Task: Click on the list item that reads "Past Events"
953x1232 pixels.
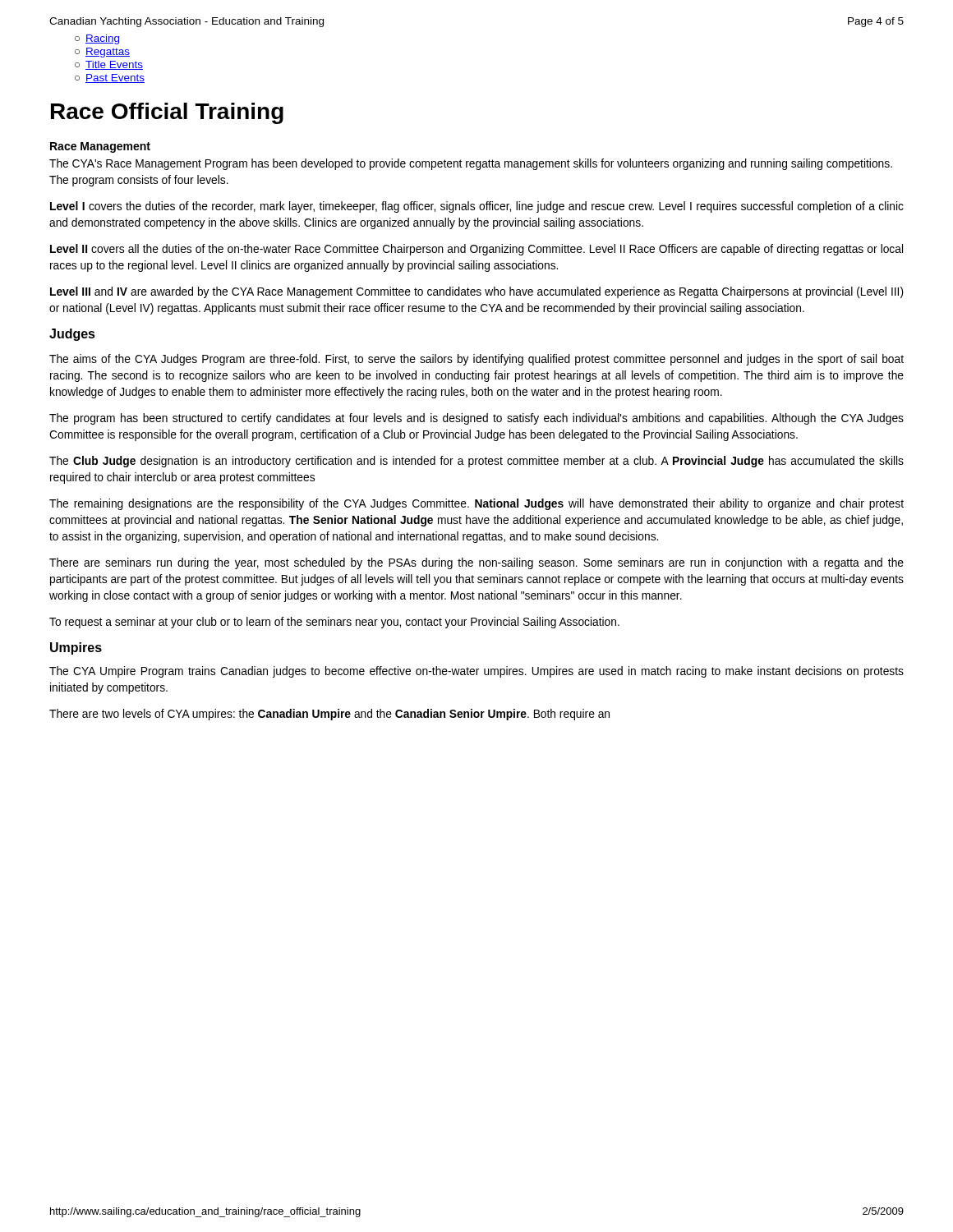Action: pos(115,78)
